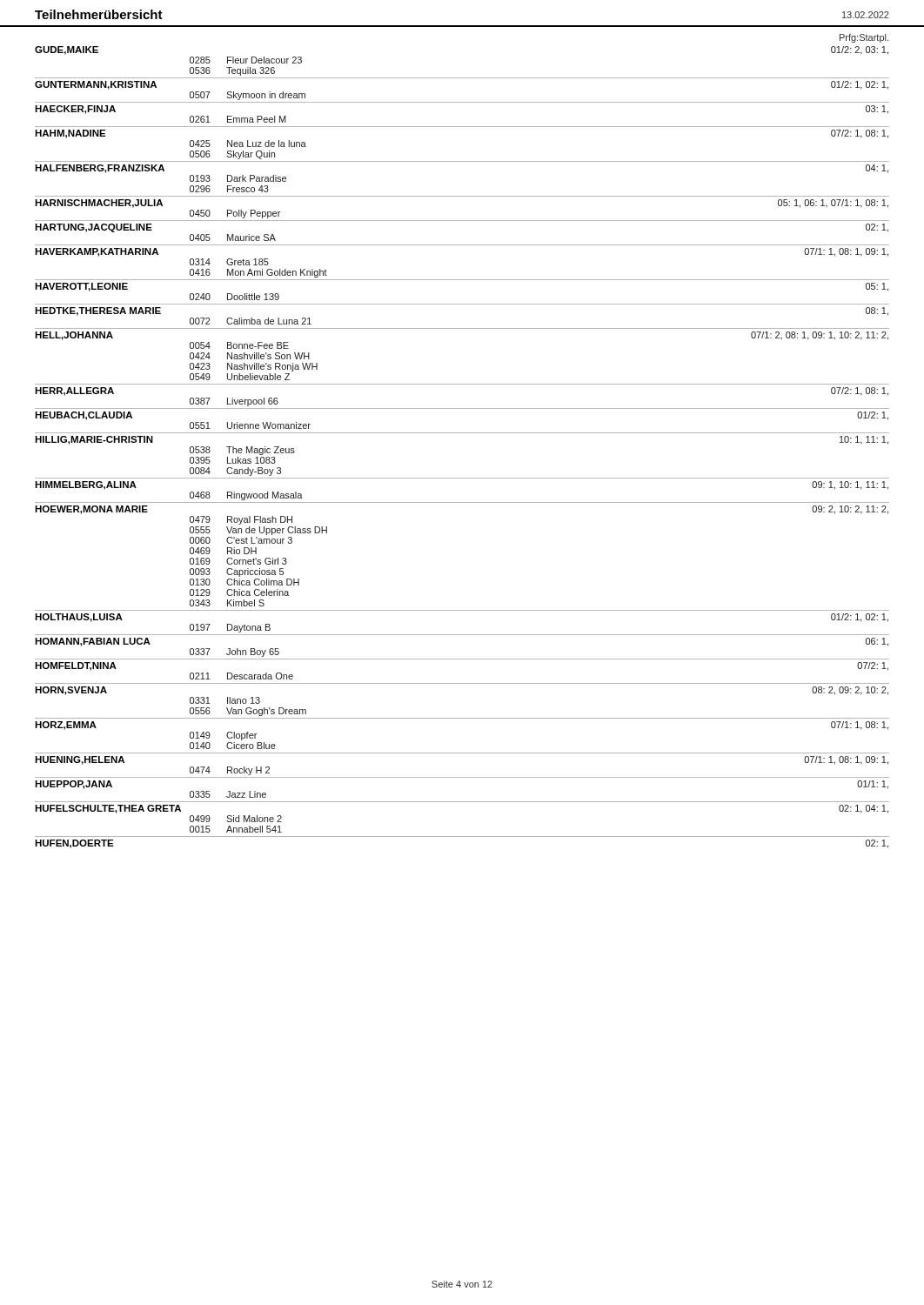Click where it says "HOMFELDT,NINA 07/2: 1, 0211 Descarada One"
Screen dimensions: 1305x924
click(x=462, y=671)
